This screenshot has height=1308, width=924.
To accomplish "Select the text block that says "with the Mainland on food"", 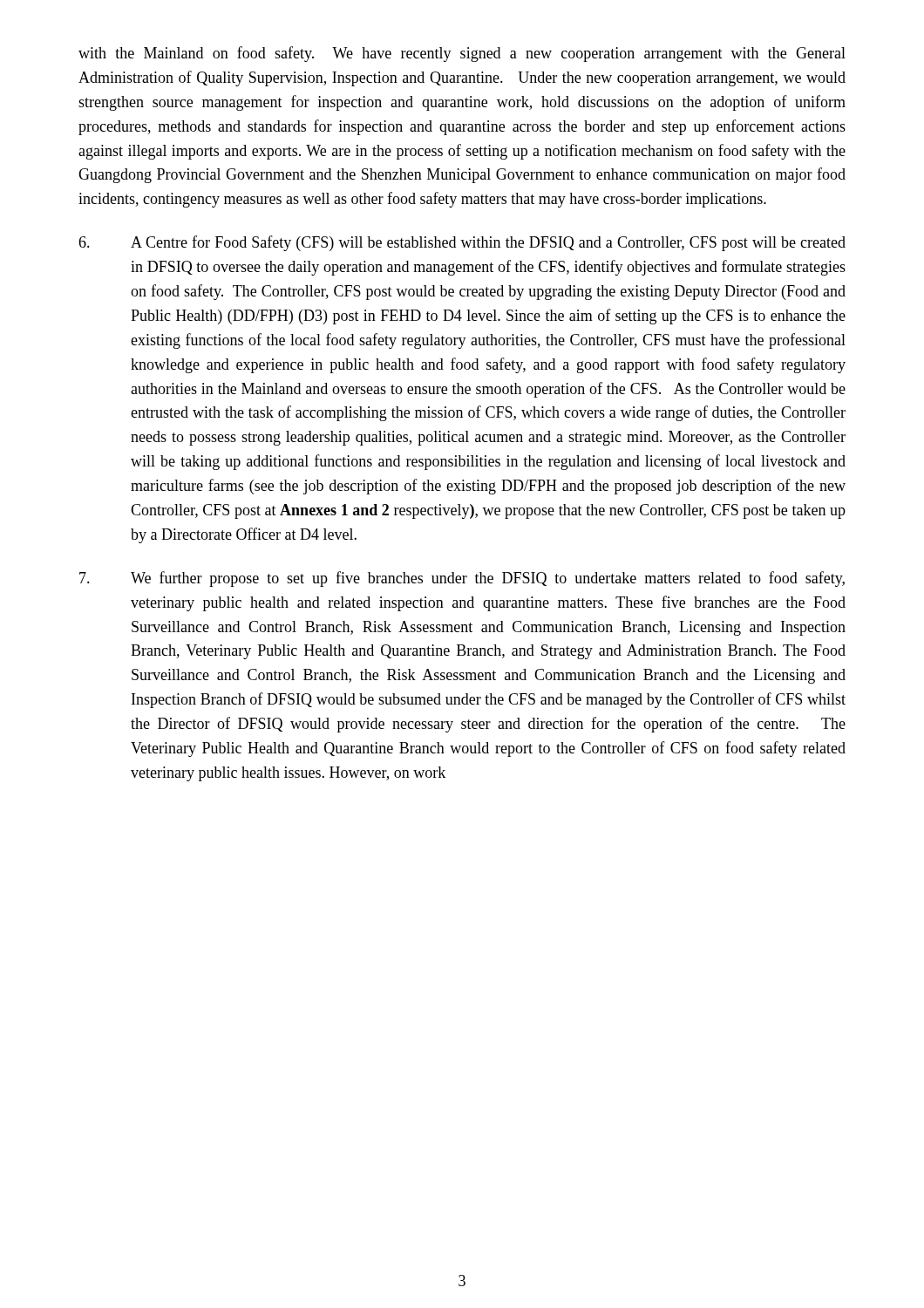I will [x=462, y=126].
